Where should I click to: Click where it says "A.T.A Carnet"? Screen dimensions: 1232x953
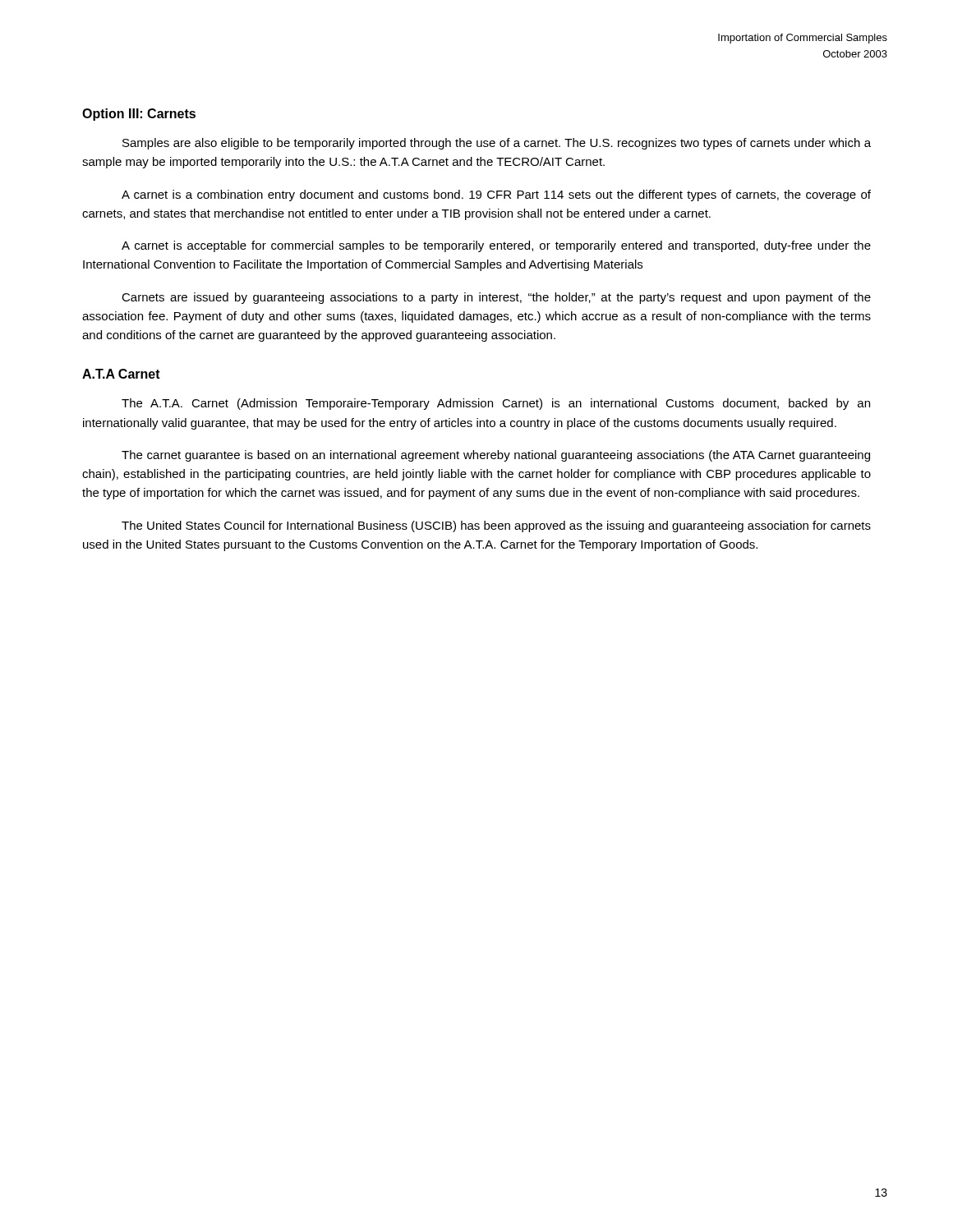coord(121,374)
